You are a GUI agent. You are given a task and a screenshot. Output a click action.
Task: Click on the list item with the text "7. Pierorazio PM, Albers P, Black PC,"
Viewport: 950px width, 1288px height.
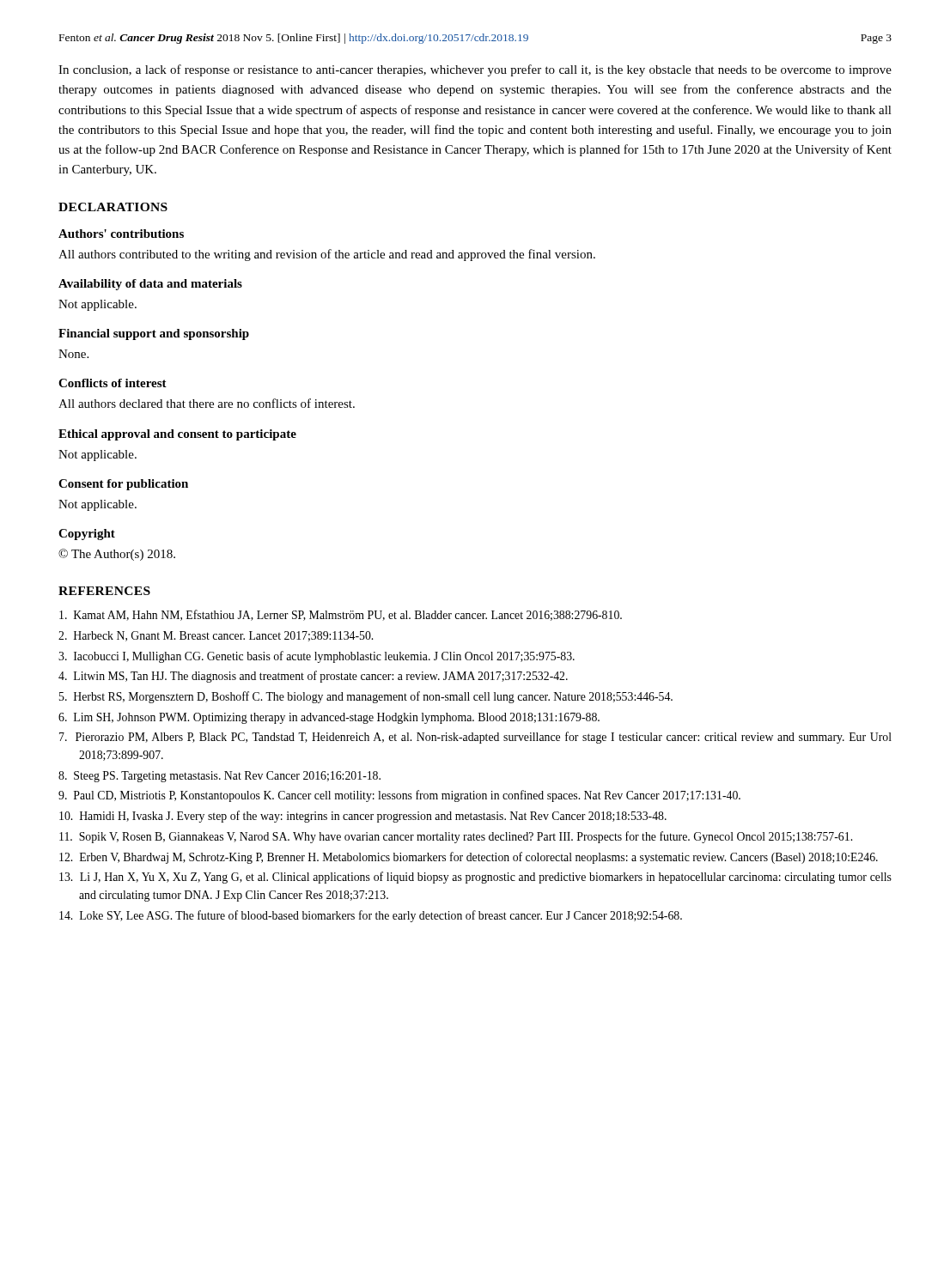475,746
